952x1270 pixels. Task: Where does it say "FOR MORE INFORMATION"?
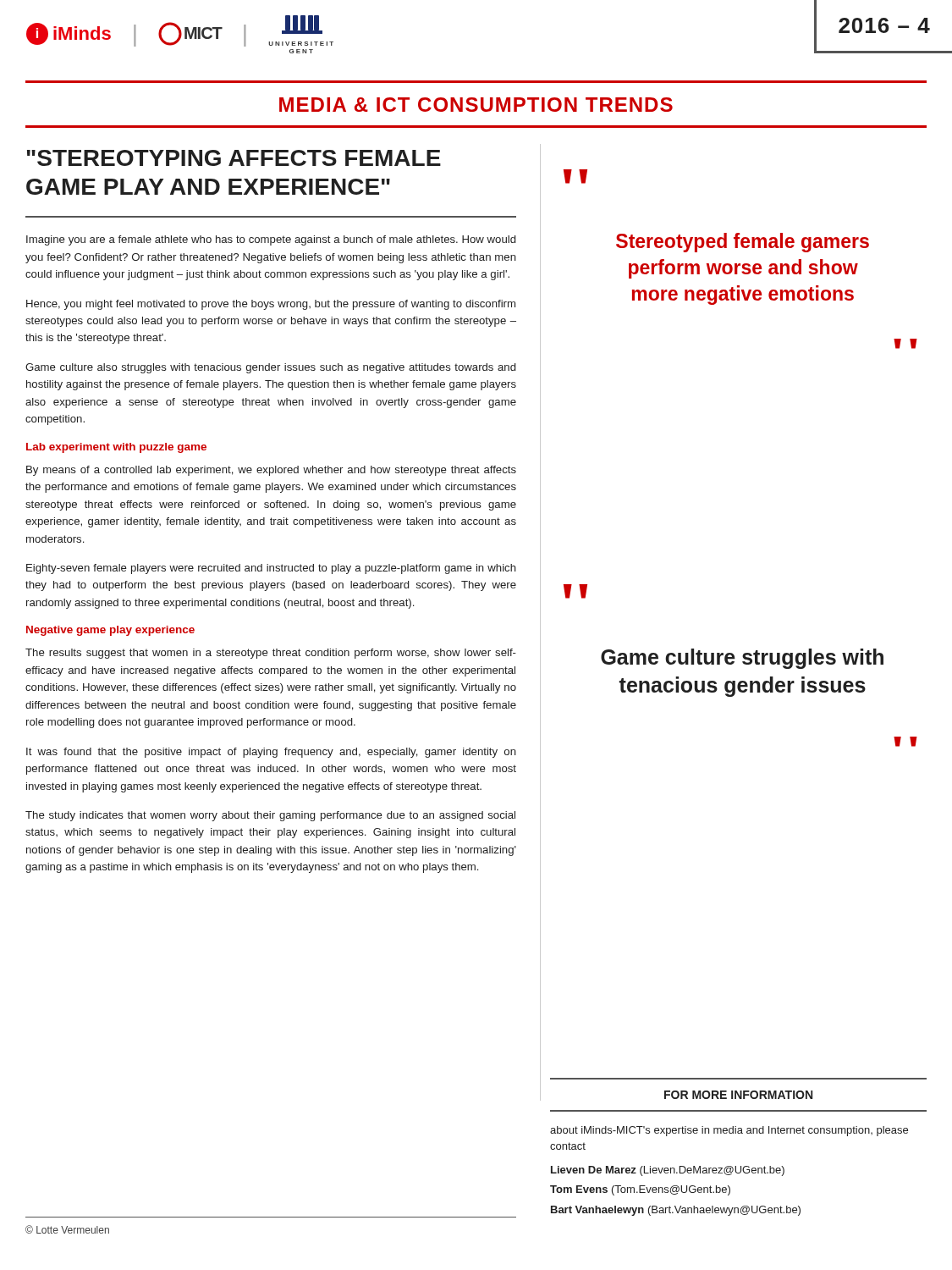click(x=738, y=1095)
